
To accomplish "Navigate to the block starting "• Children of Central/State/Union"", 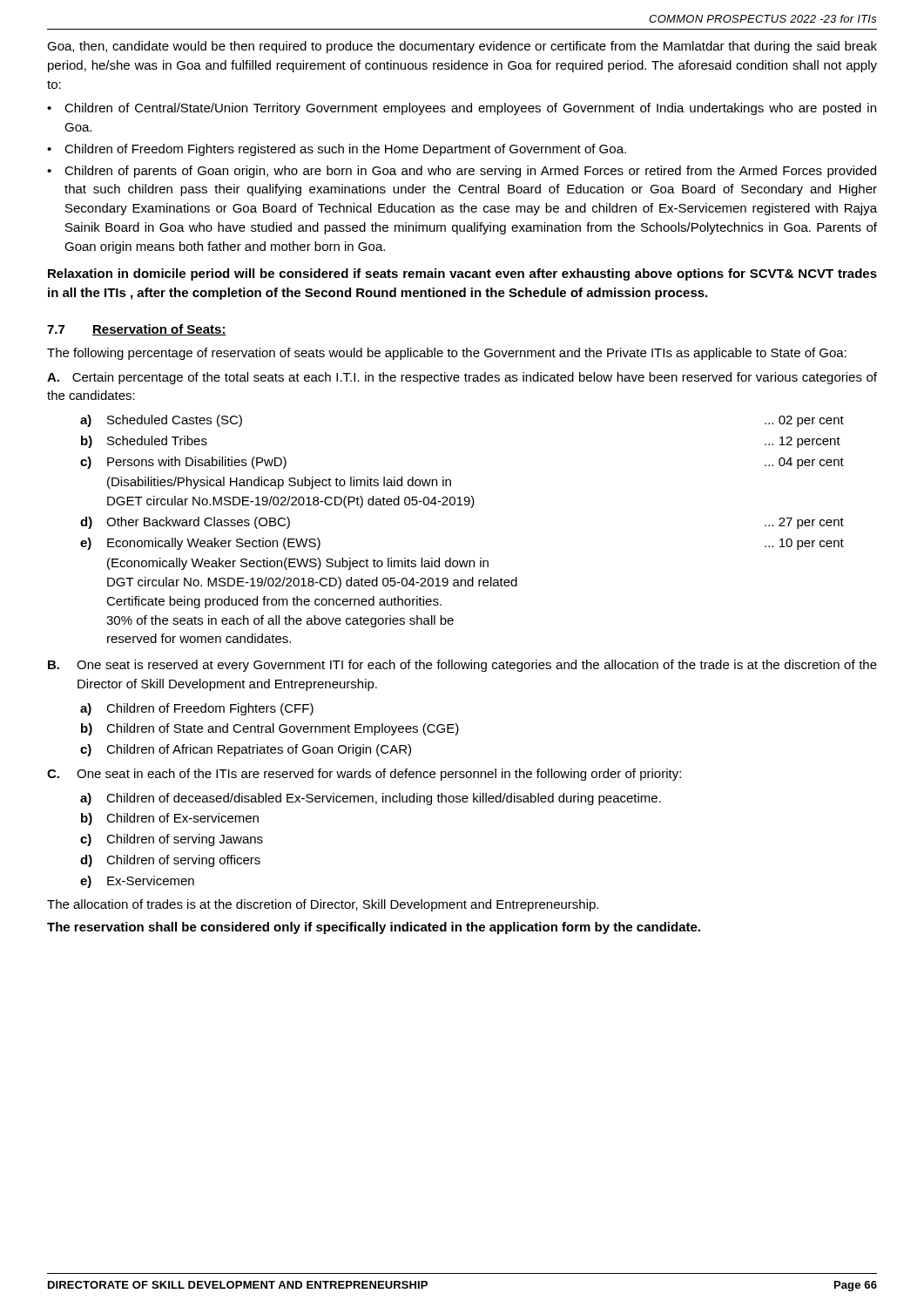I will click(462, 118).
